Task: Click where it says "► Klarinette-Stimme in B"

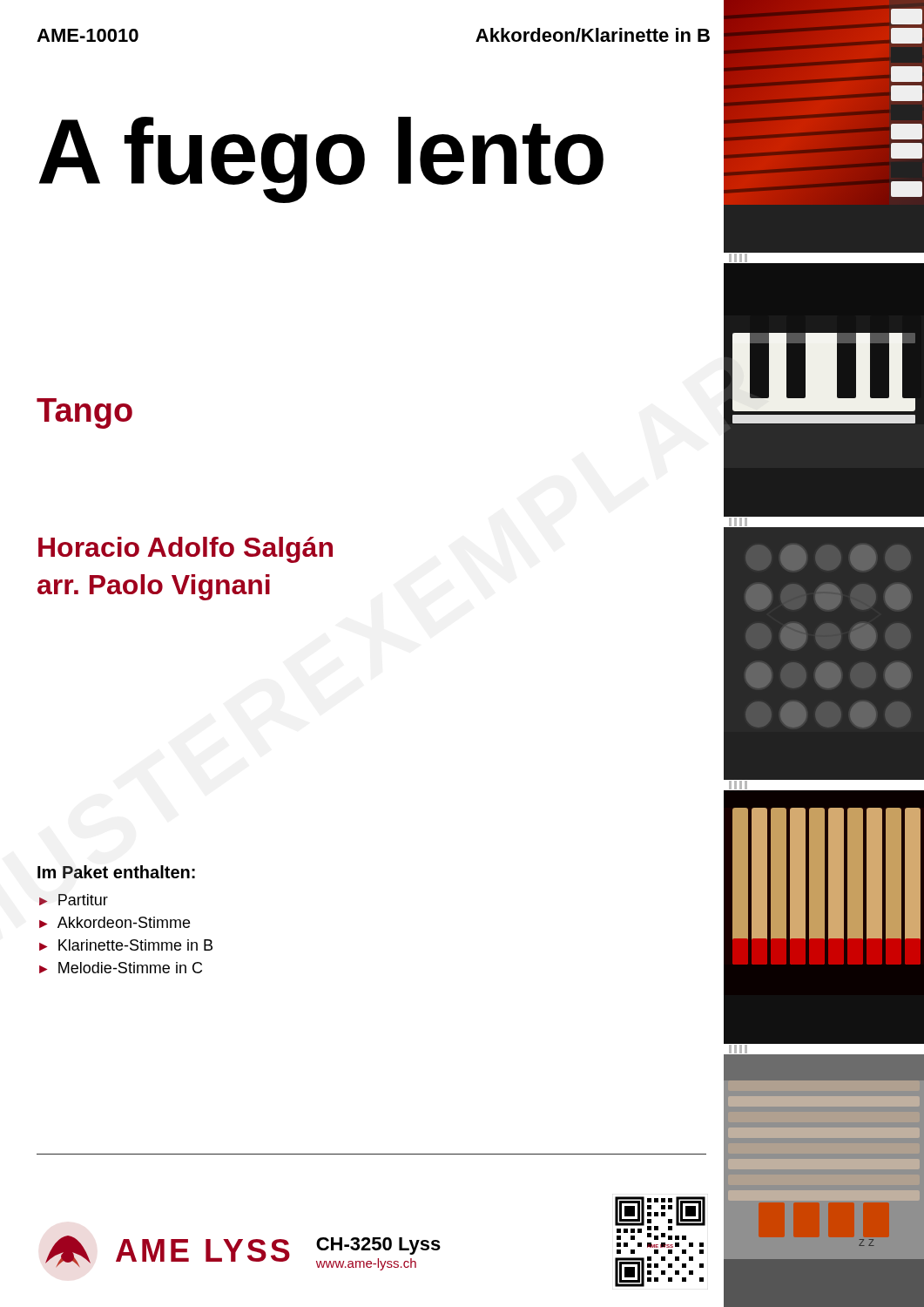Action: click(125, 945)
